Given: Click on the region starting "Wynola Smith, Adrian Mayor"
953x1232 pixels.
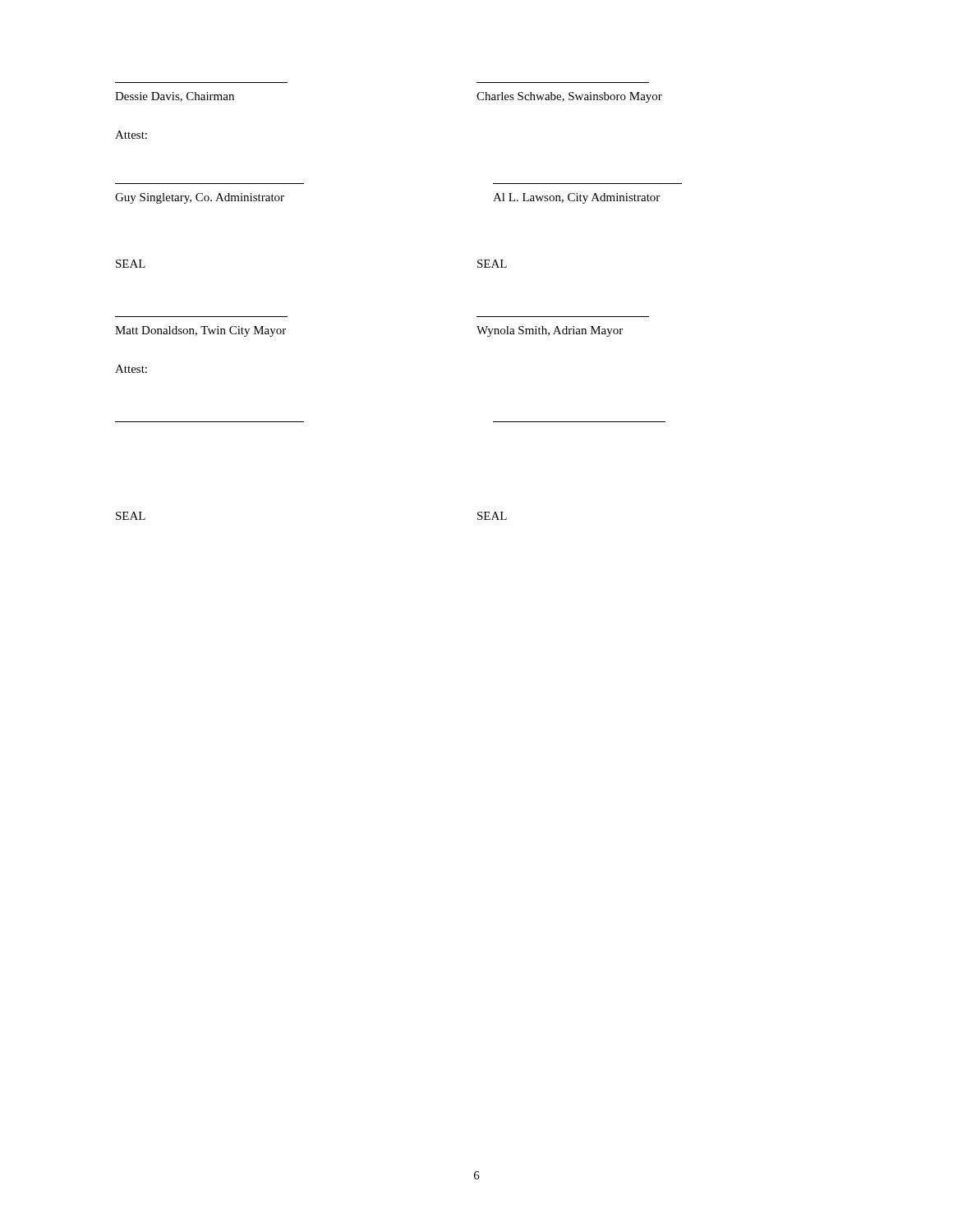Looking at the screenshot, I should 550,330.
